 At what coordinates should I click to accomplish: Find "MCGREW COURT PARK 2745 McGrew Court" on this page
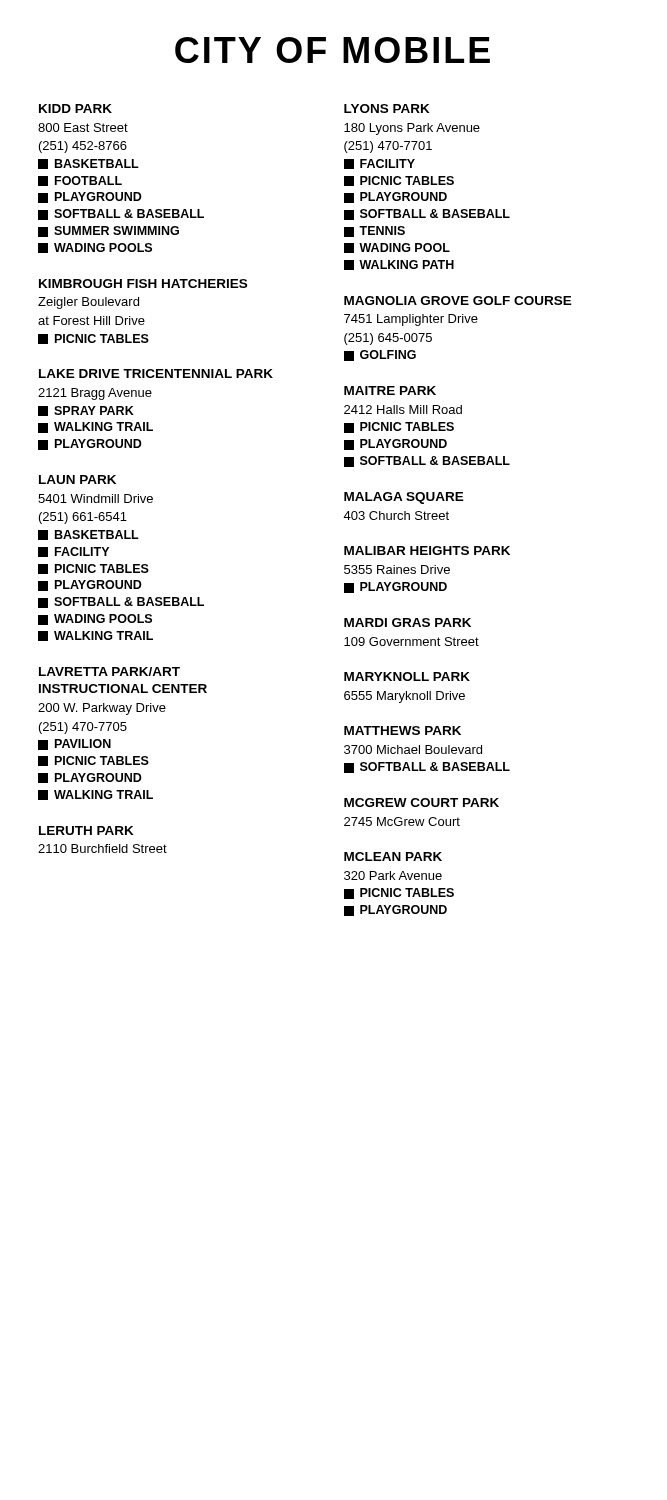point(486,812)
